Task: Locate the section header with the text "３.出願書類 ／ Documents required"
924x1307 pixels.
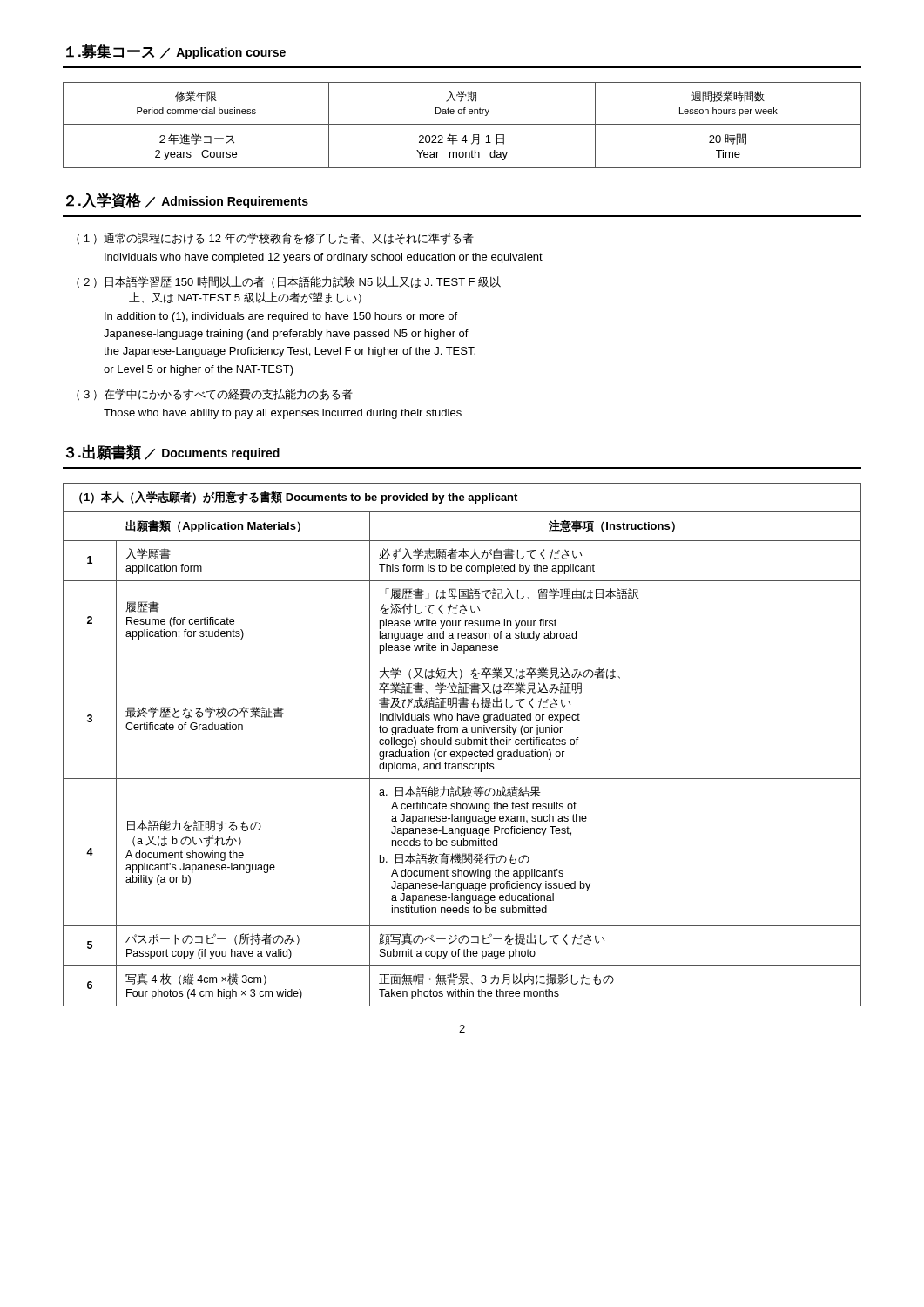Action: pos(171,453)
